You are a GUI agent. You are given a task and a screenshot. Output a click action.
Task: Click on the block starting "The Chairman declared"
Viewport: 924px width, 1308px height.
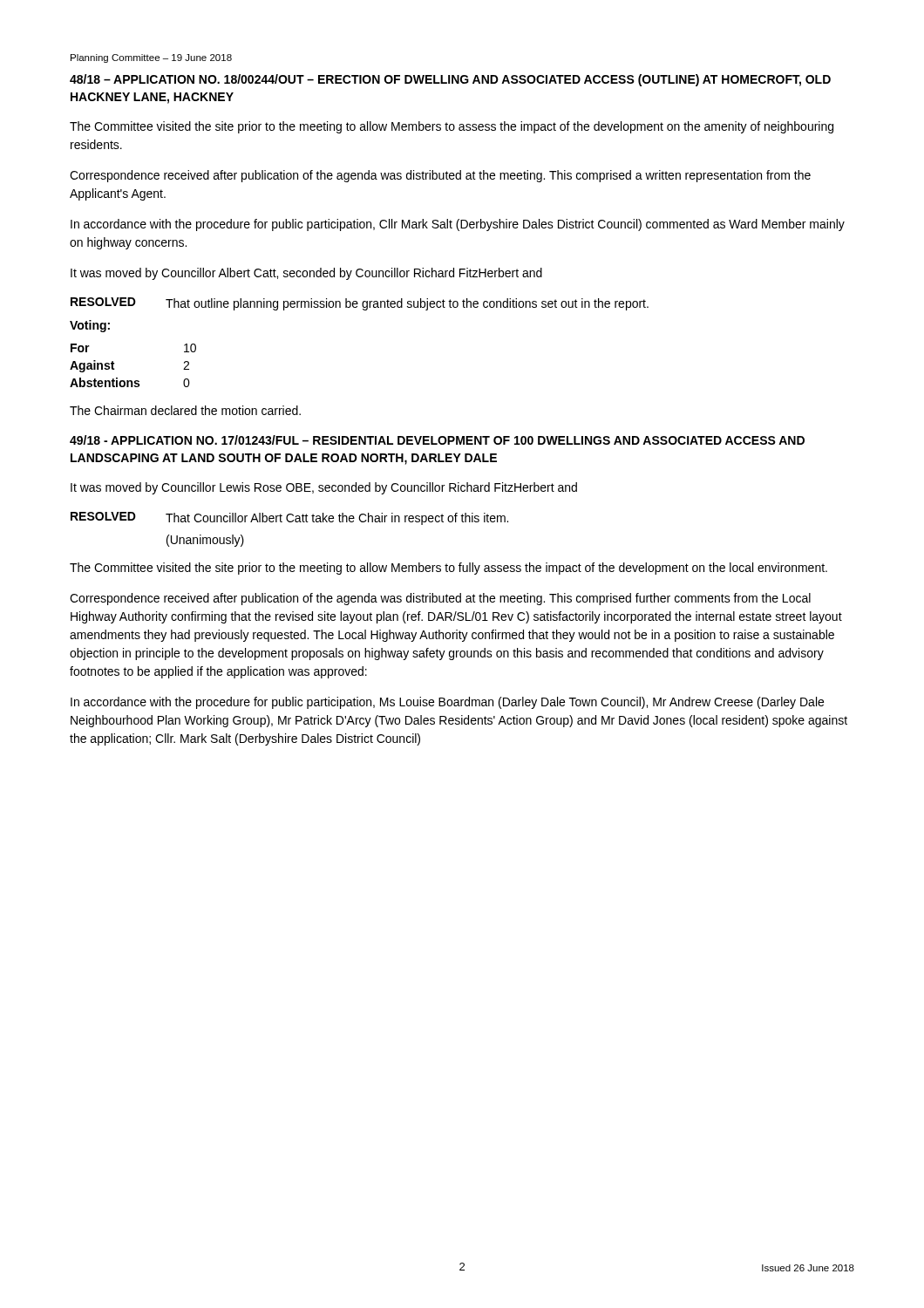[x=186, y=411]
